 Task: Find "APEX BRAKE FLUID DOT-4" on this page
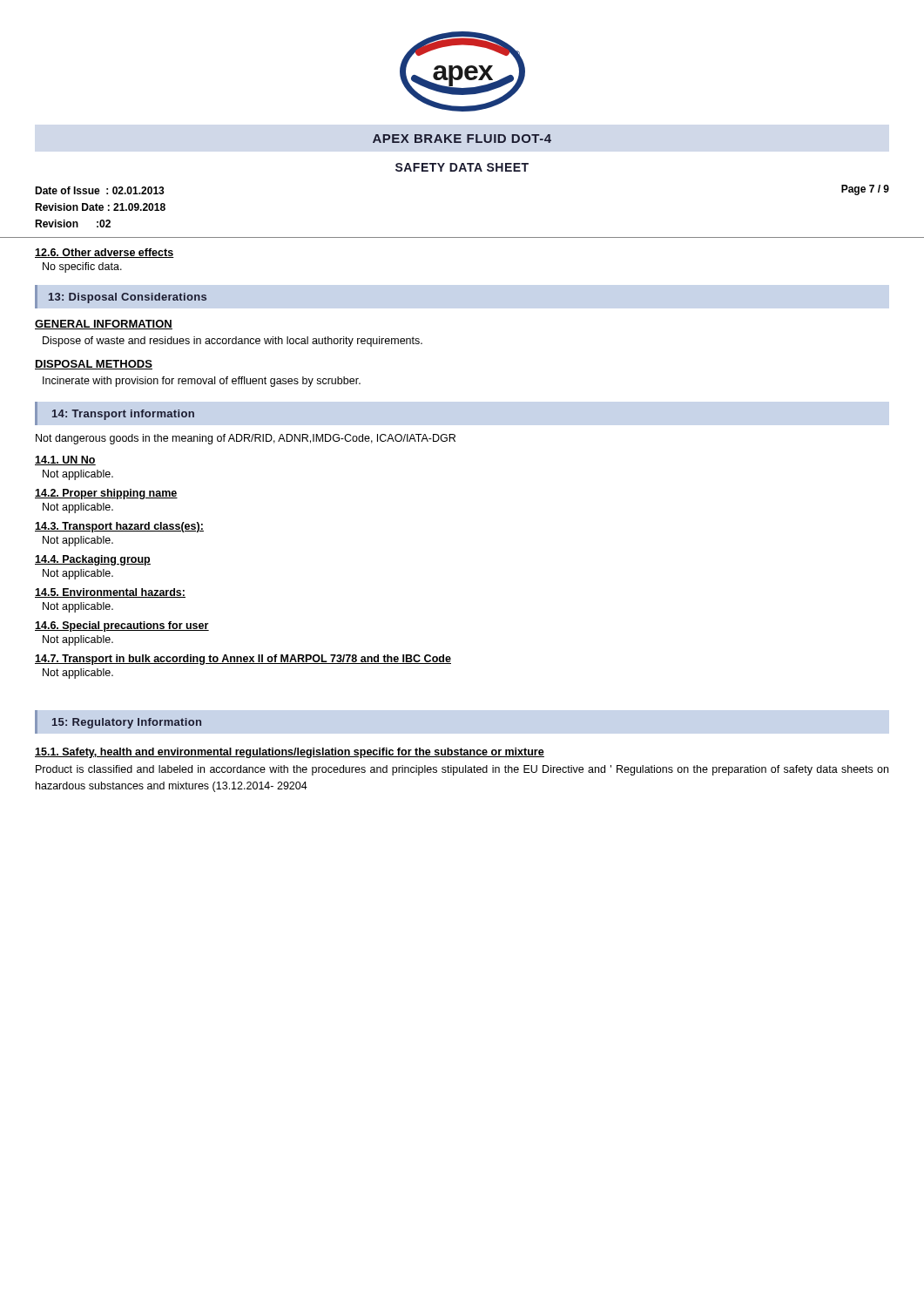click(462, 138)
